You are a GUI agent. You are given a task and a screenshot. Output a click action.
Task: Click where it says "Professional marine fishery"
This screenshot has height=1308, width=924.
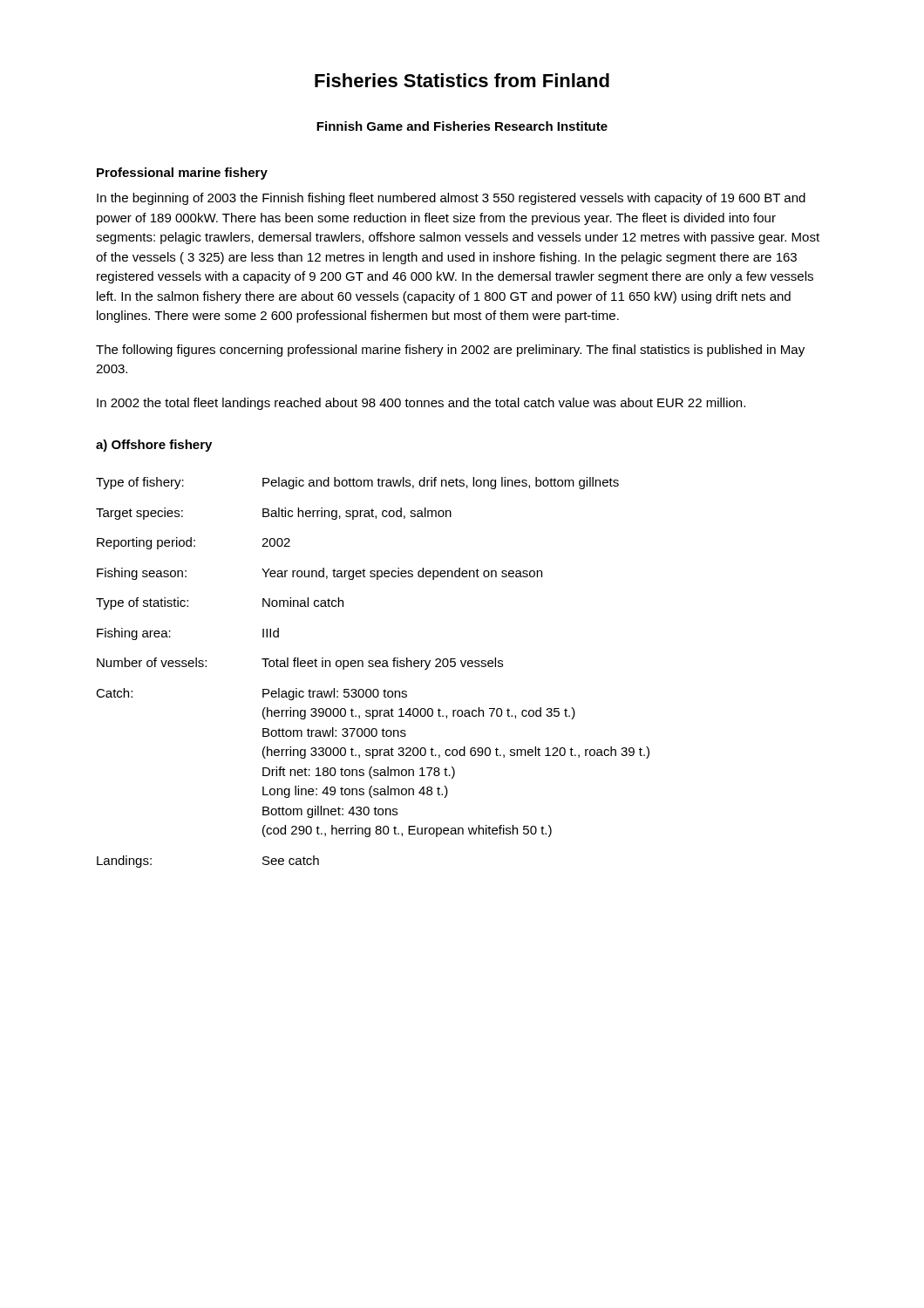tap(182, 172)
